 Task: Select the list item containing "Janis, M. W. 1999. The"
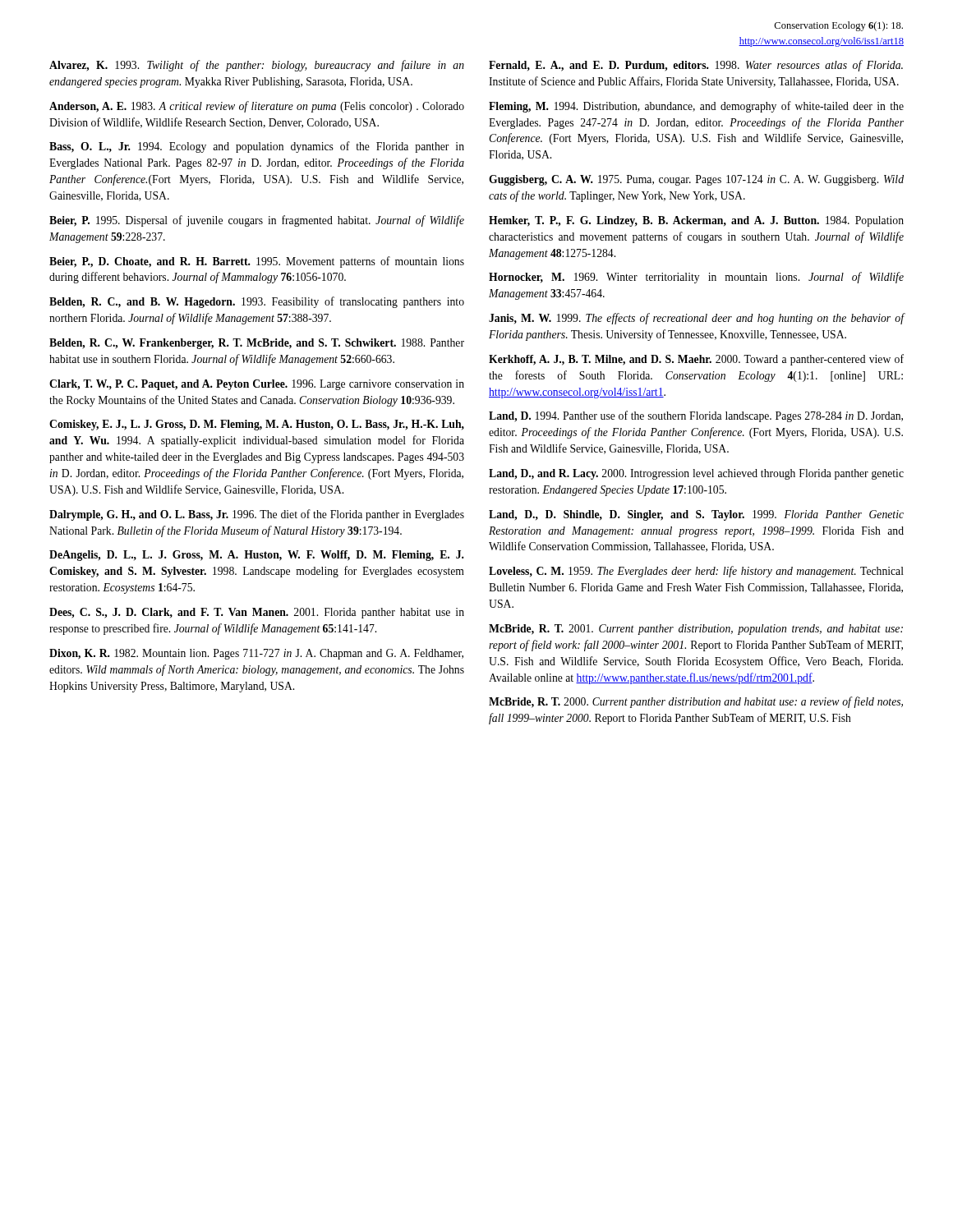(x=696, y=327)
